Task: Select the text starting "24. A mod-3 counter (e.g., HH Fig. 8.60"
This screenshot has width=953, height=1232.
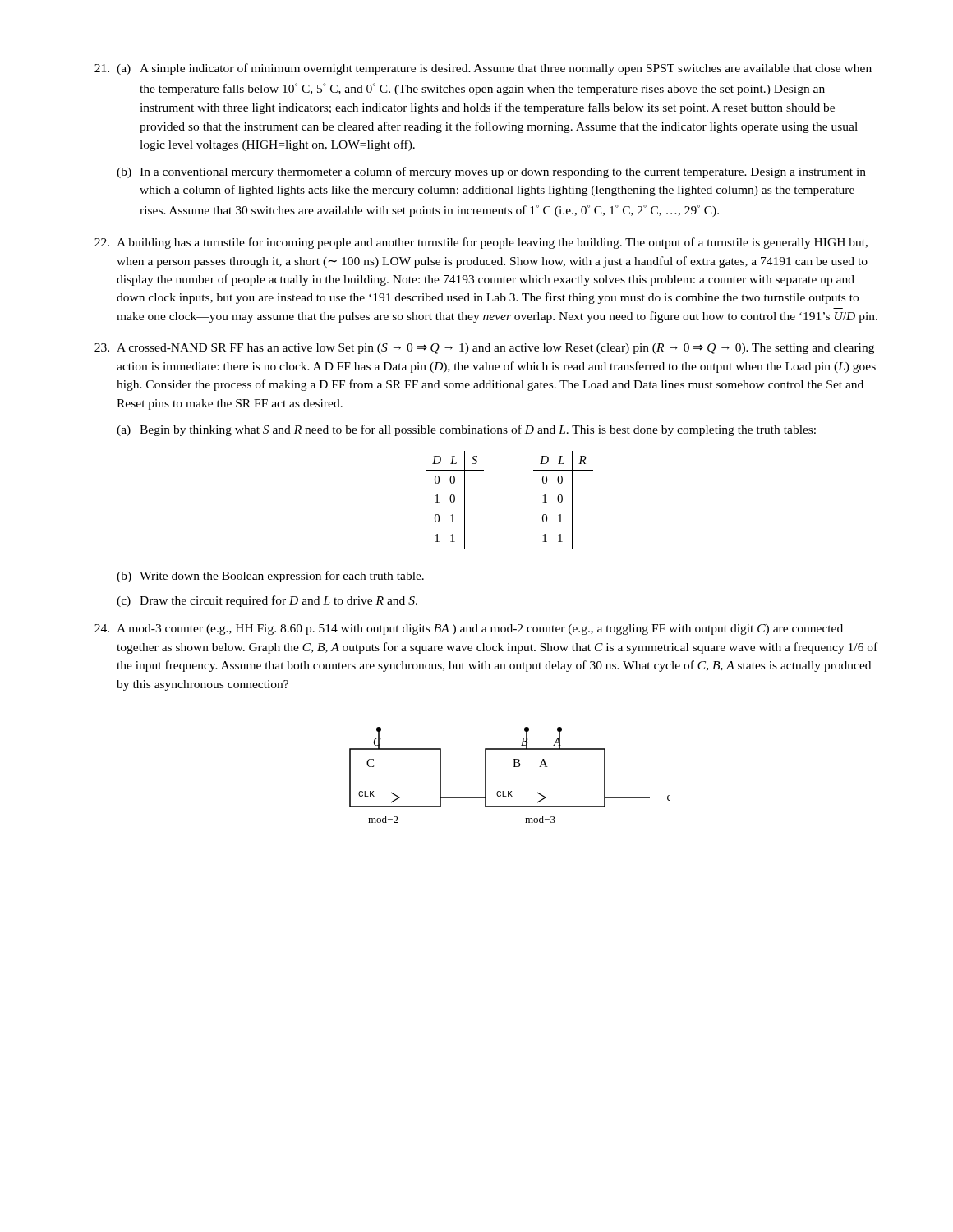Action: [469, 630]
